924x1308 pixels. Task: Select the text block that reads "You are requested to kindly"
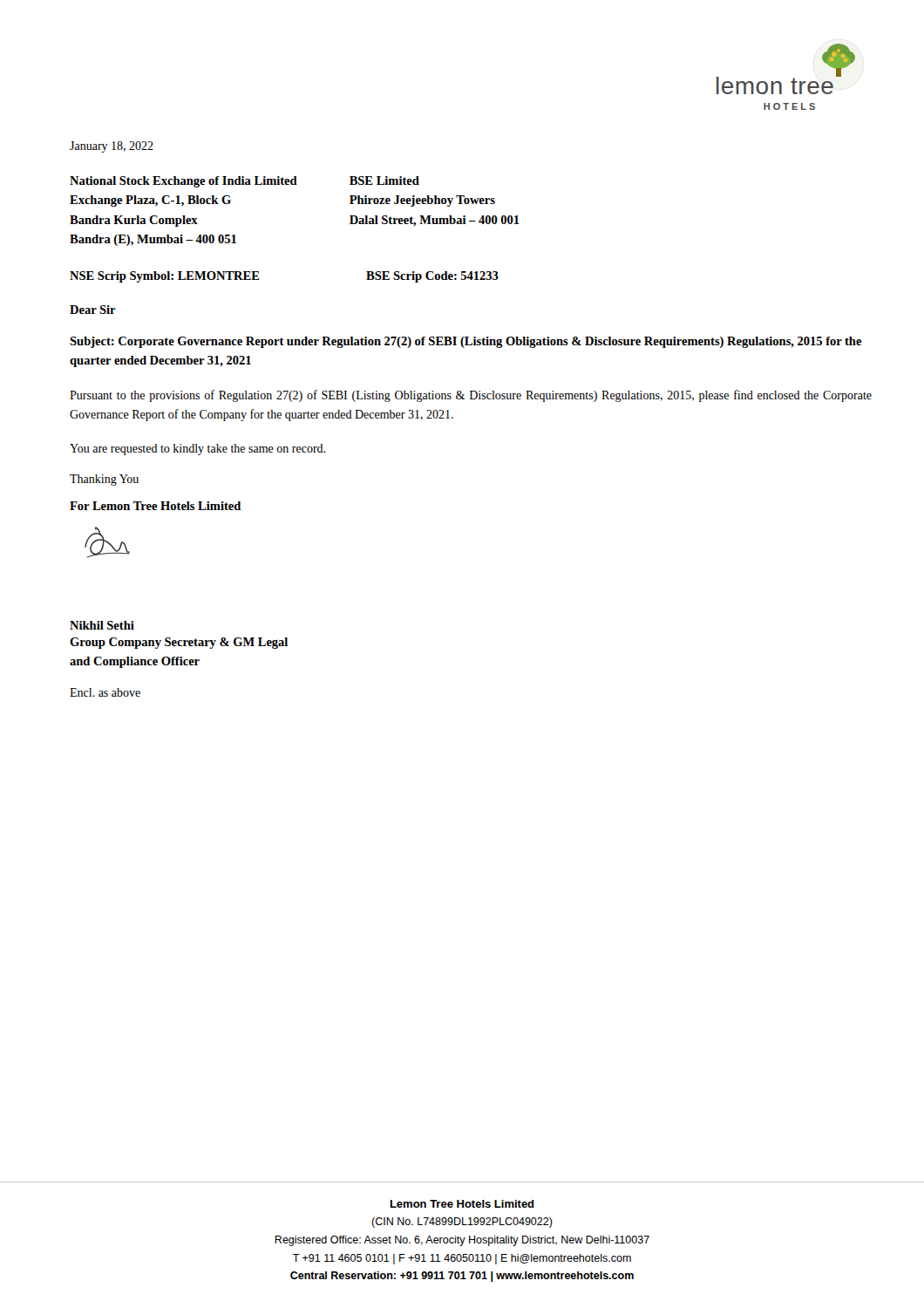[x=198, y=448]
